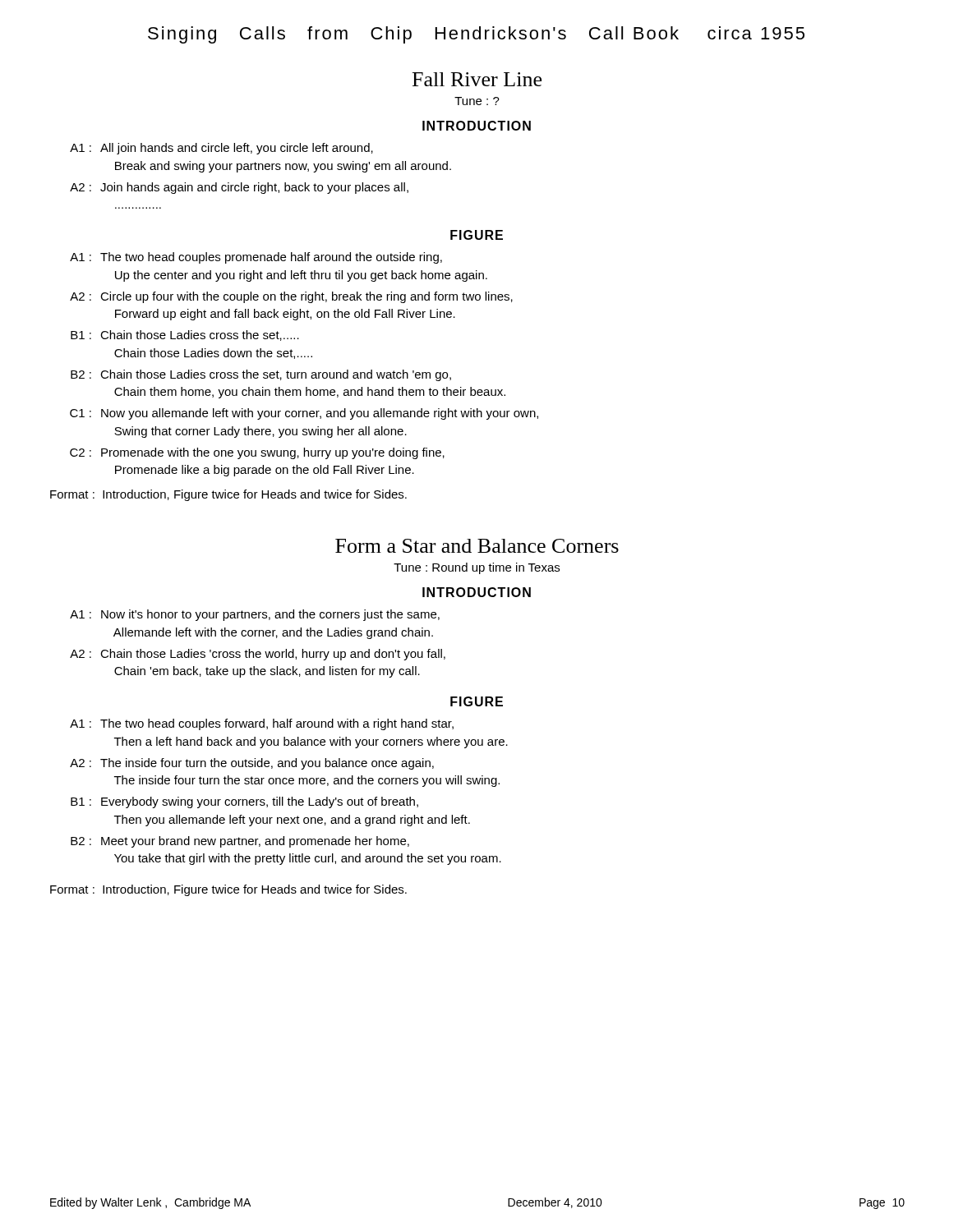Find the element starting "B1 : Everybody"
The image size is (954, 1232).
point(244,802)
